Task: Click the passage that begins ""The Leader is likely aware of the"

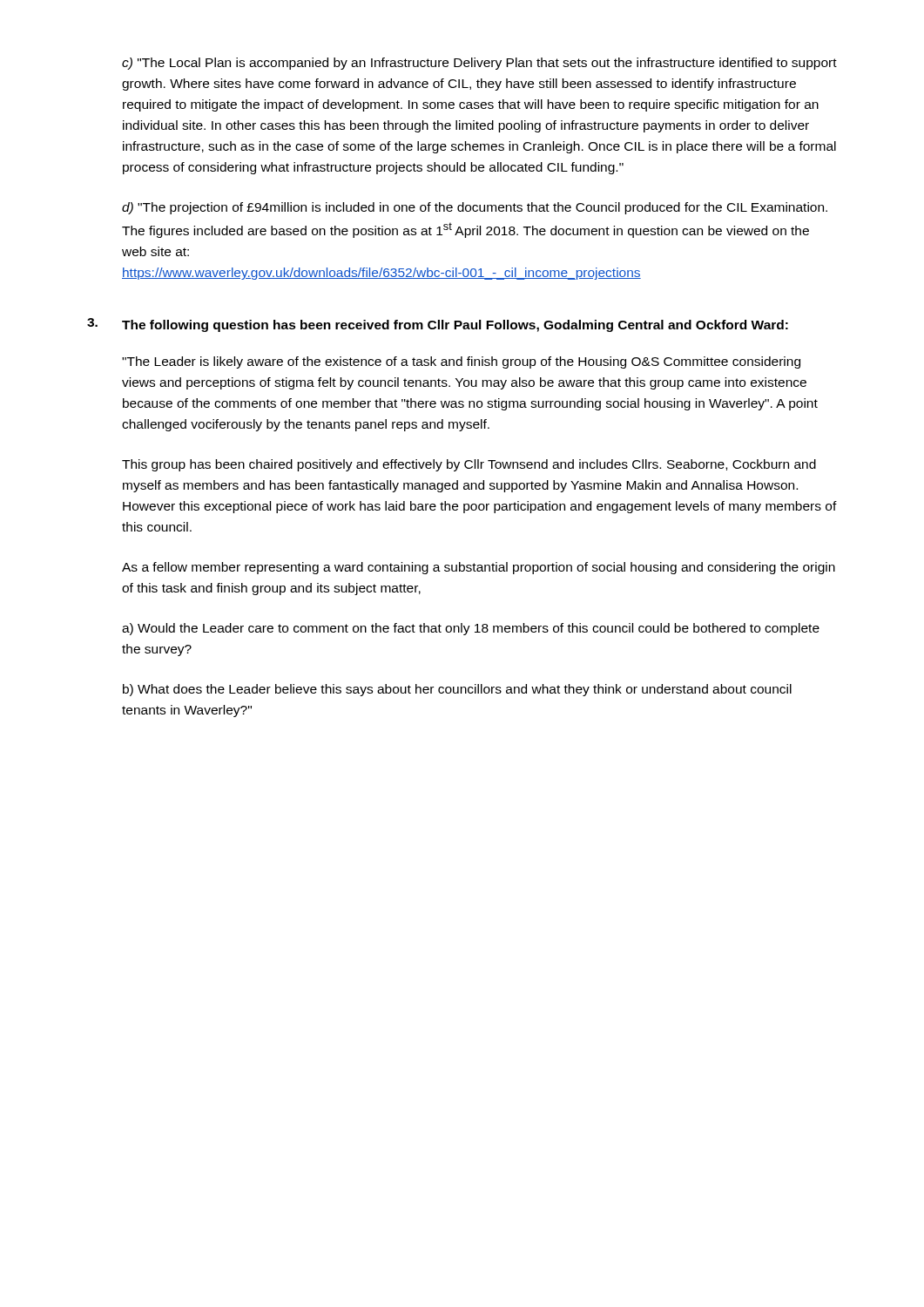Action: [x=470, y=392]
